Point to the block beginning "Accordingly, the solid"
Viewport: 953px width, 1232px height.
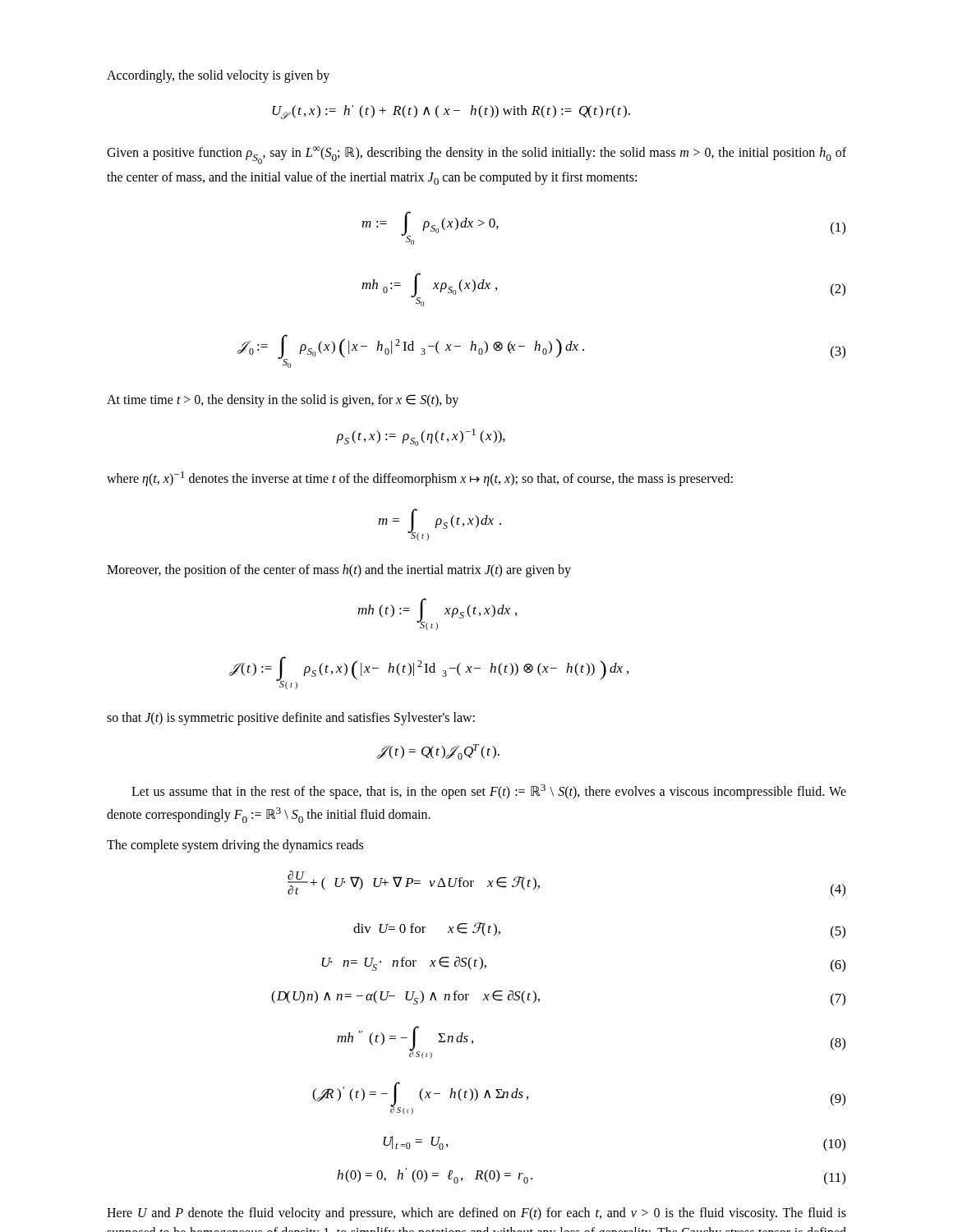point(218,75)
